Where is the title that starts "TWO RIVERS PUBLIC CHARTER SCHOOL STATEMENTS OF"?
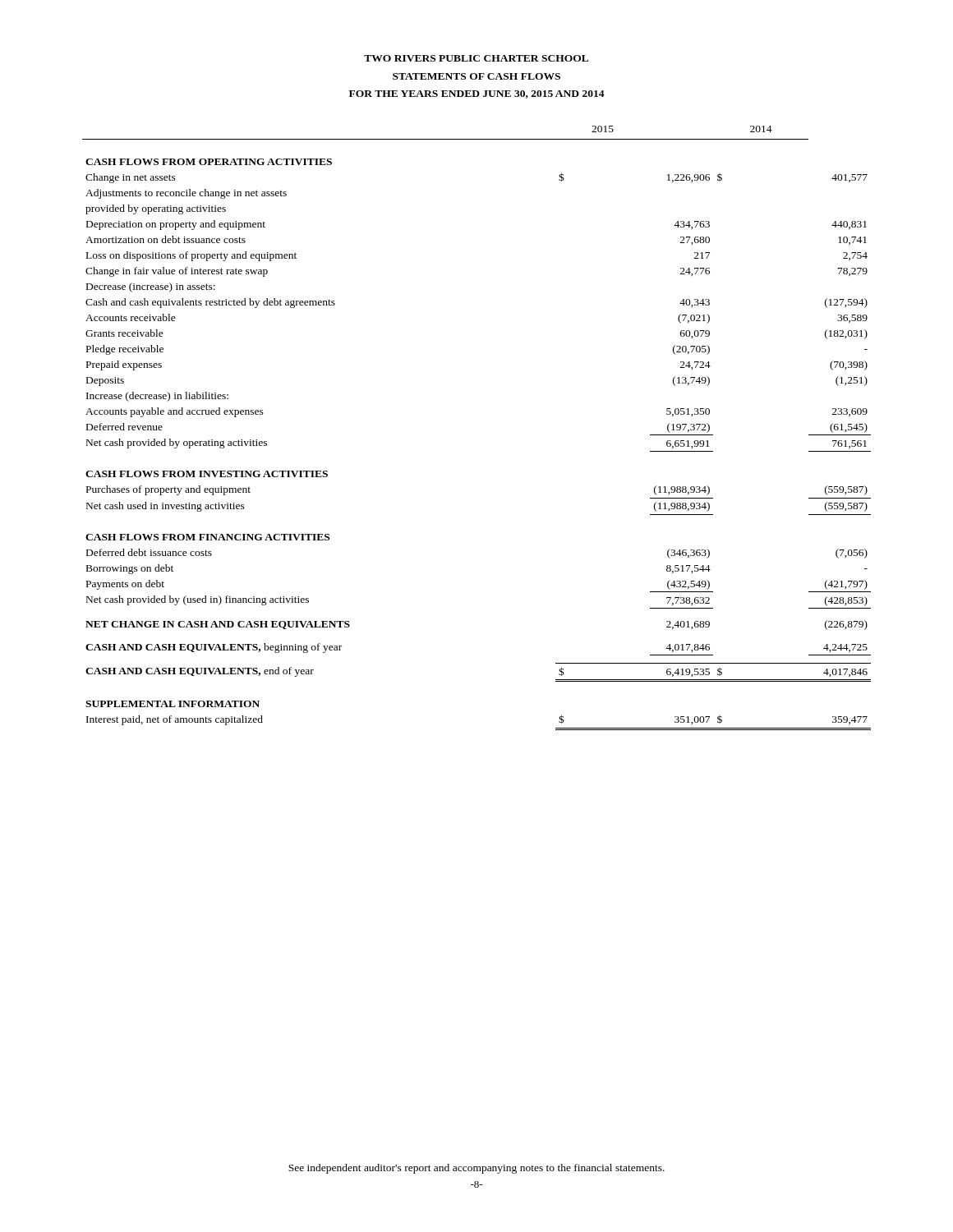 [476, 76]
